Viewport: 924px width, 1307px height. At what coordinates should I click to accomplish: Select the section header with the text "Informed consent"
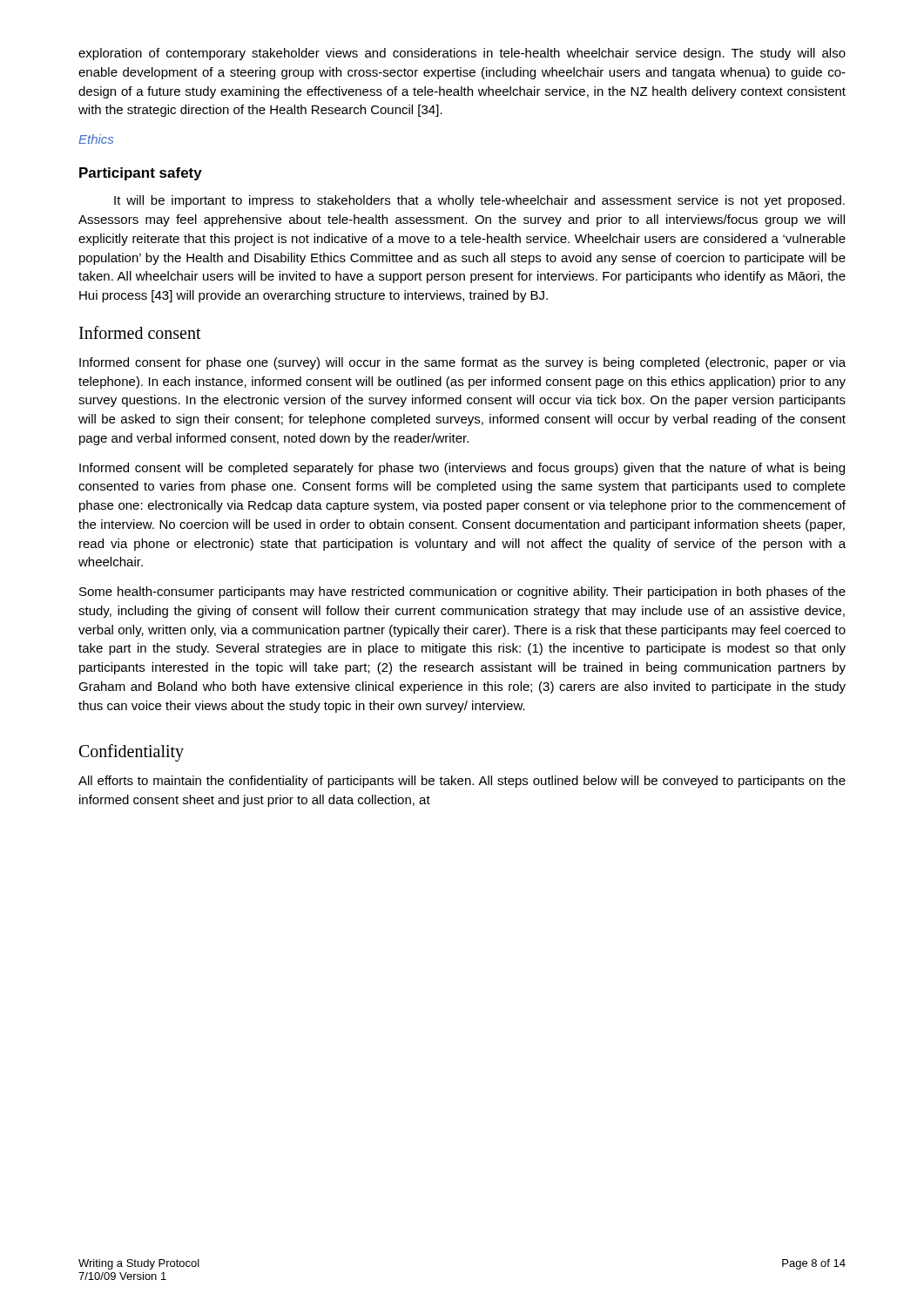[x=140, y=332]
